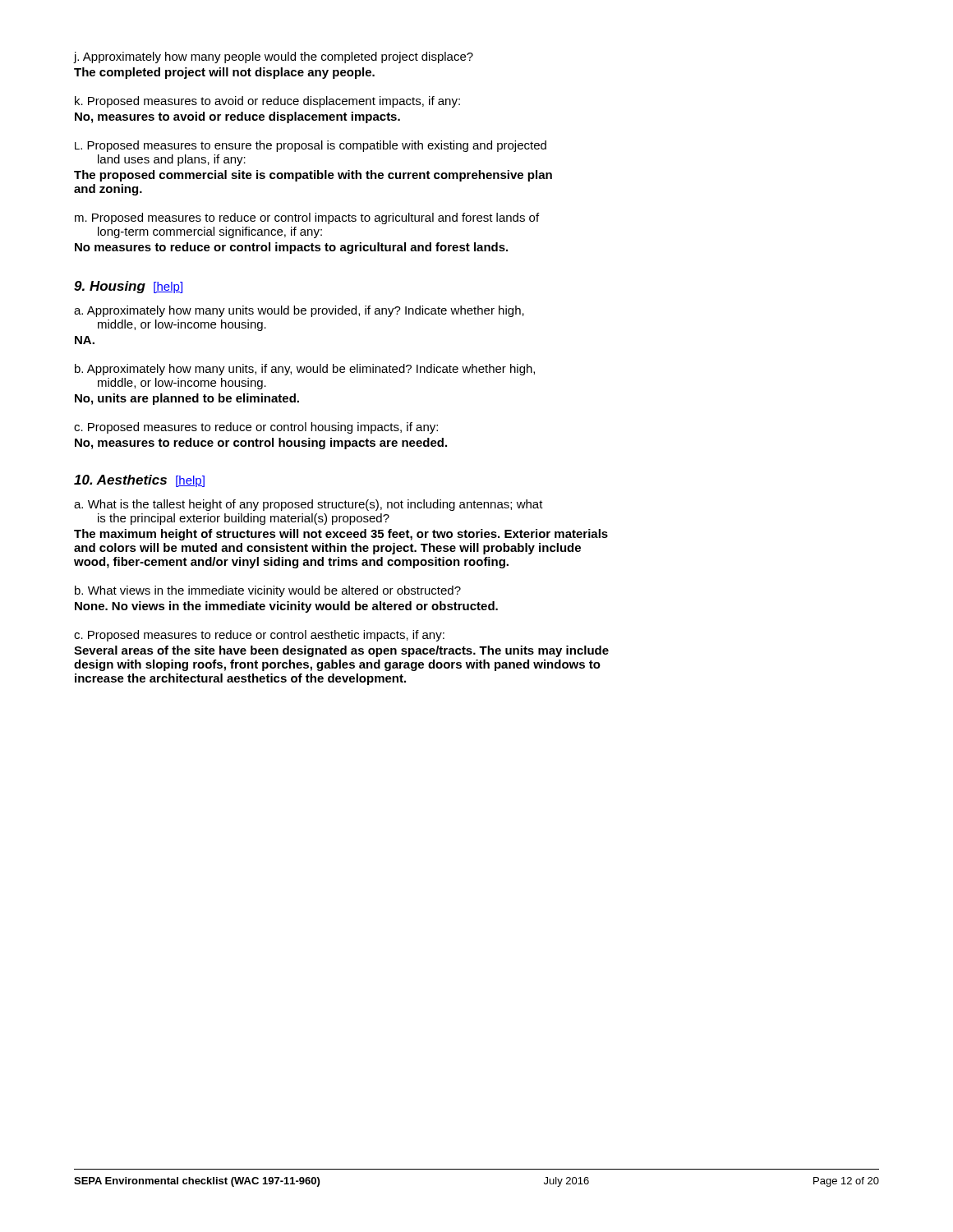Find the text block starting "a. Approximately how many"

pyautogui.click(x=476, y=325)
